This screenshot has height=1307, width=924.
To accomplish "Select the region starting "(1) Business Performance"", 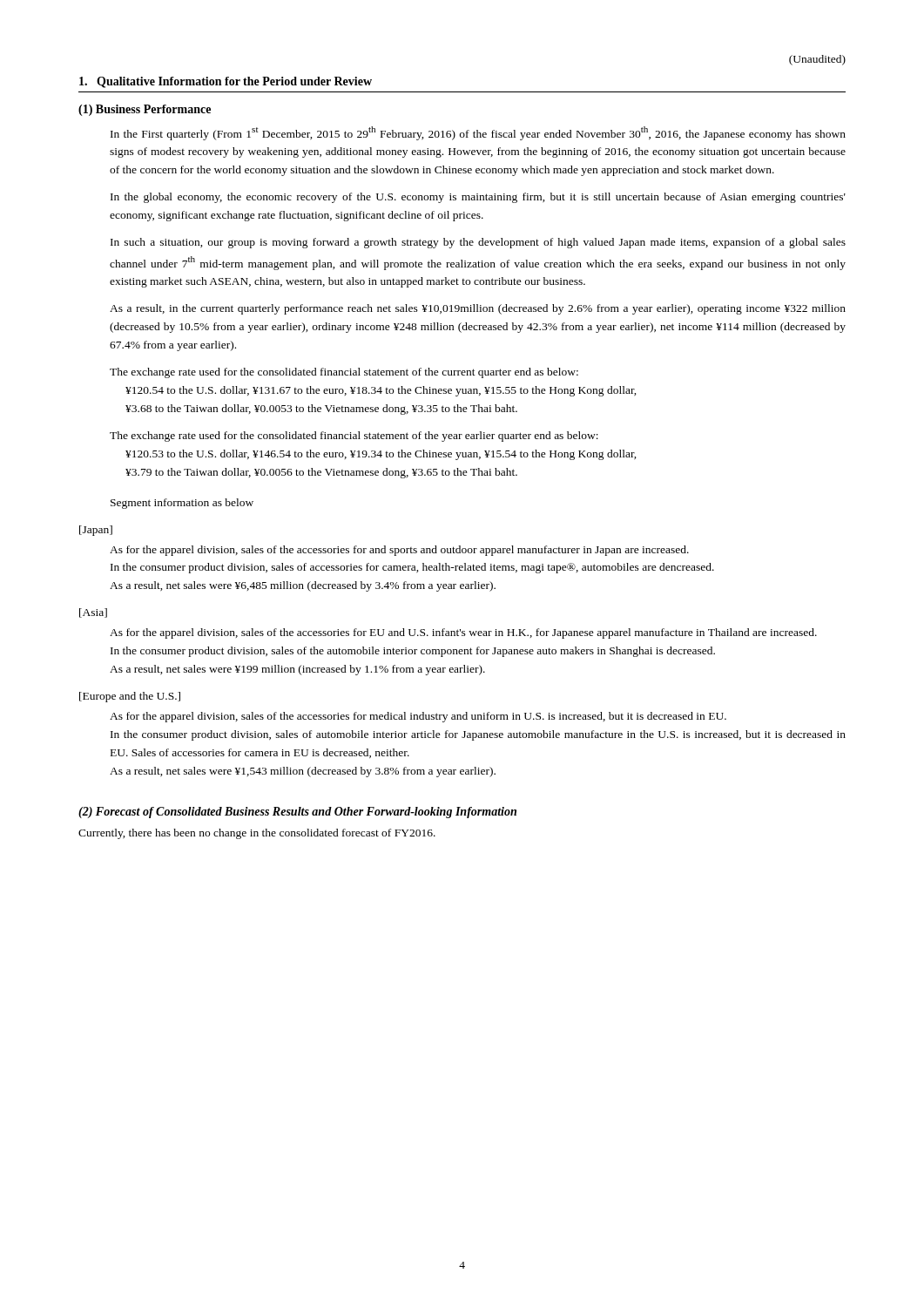I will click(x=145, y=109).
